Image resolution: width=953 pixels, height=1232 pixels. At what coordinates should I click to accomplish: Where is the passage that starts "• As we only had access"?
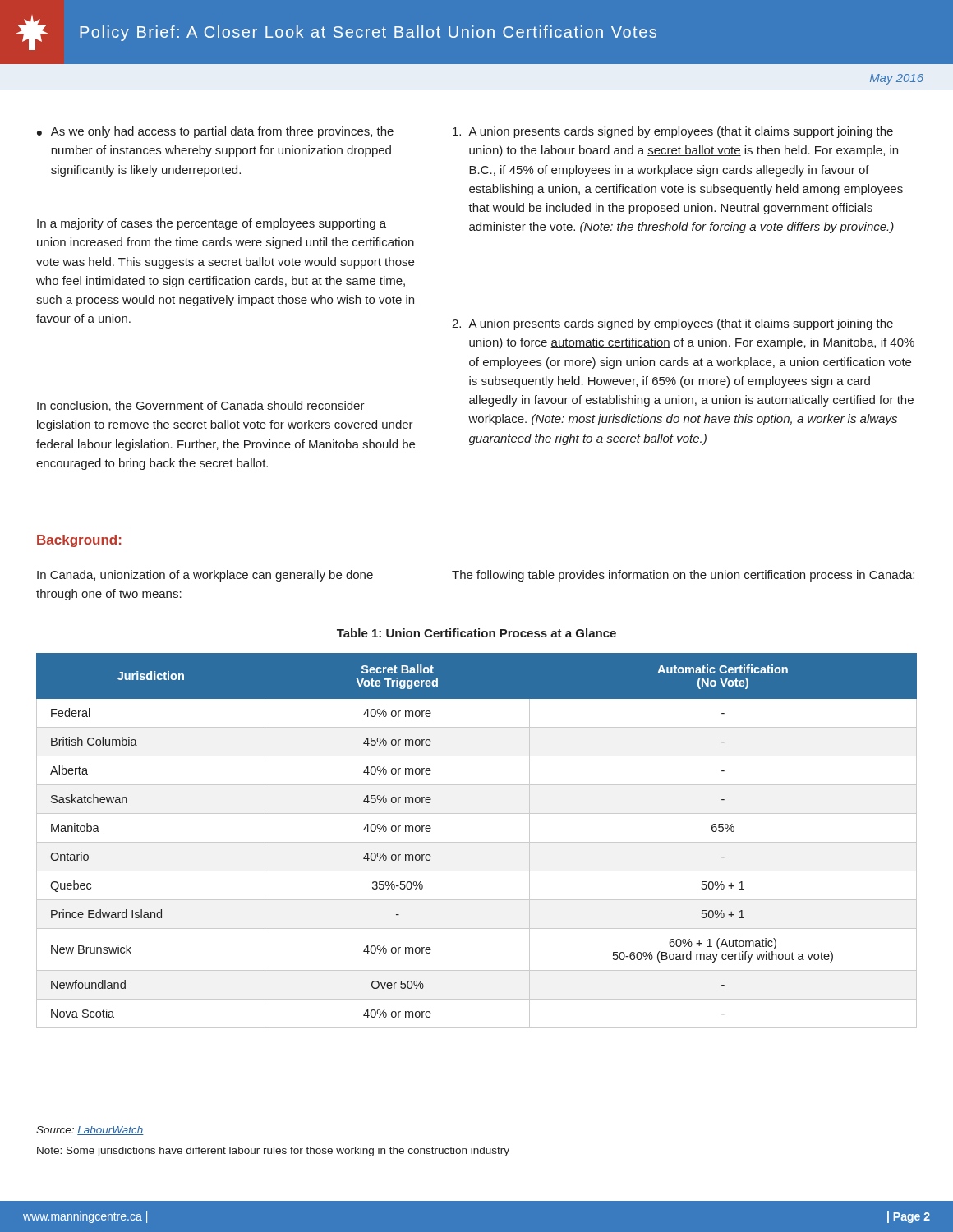point(228,150)
